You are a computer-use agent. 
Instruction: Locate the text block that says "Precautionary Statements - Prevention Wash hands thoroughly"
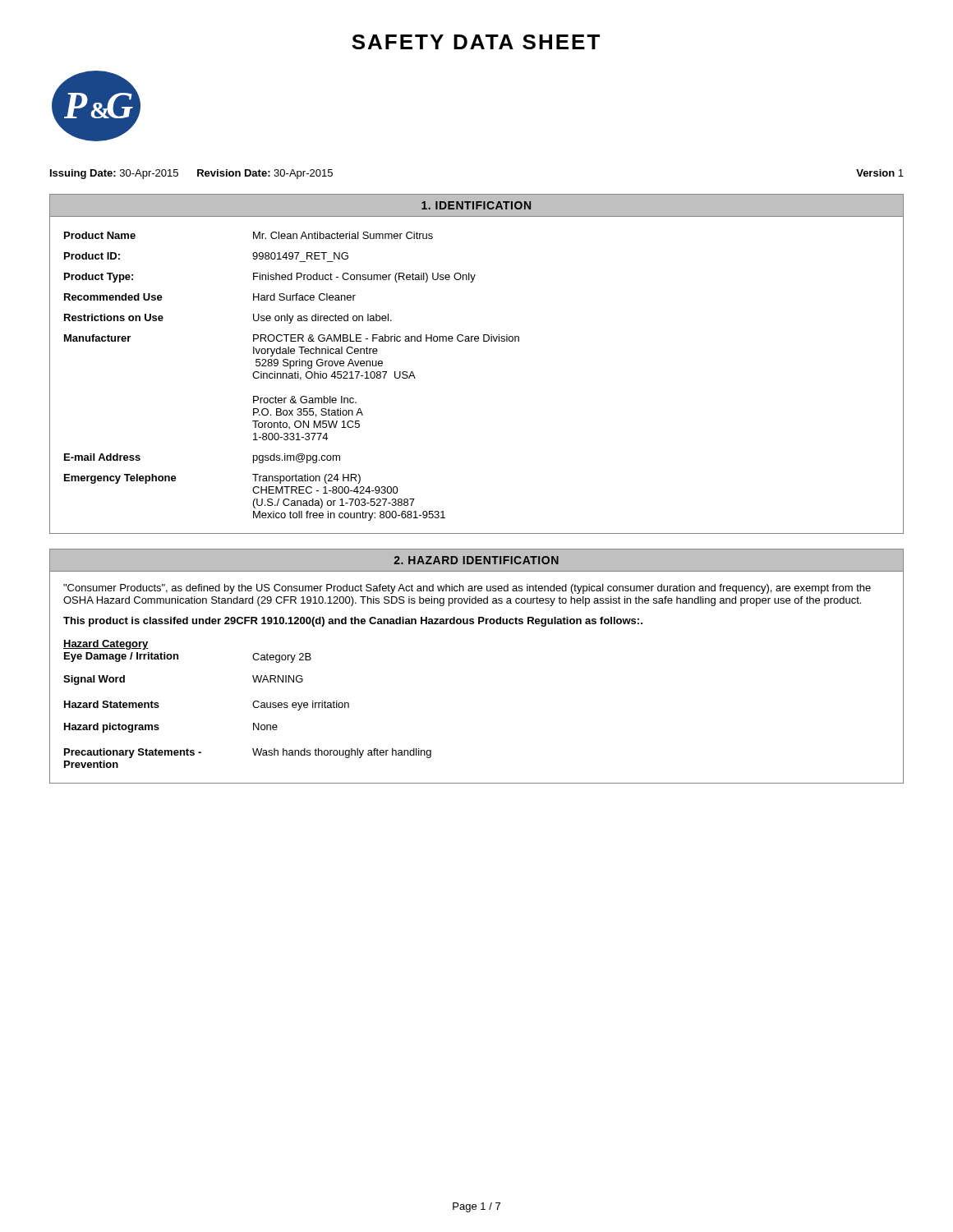coord(124,753)
